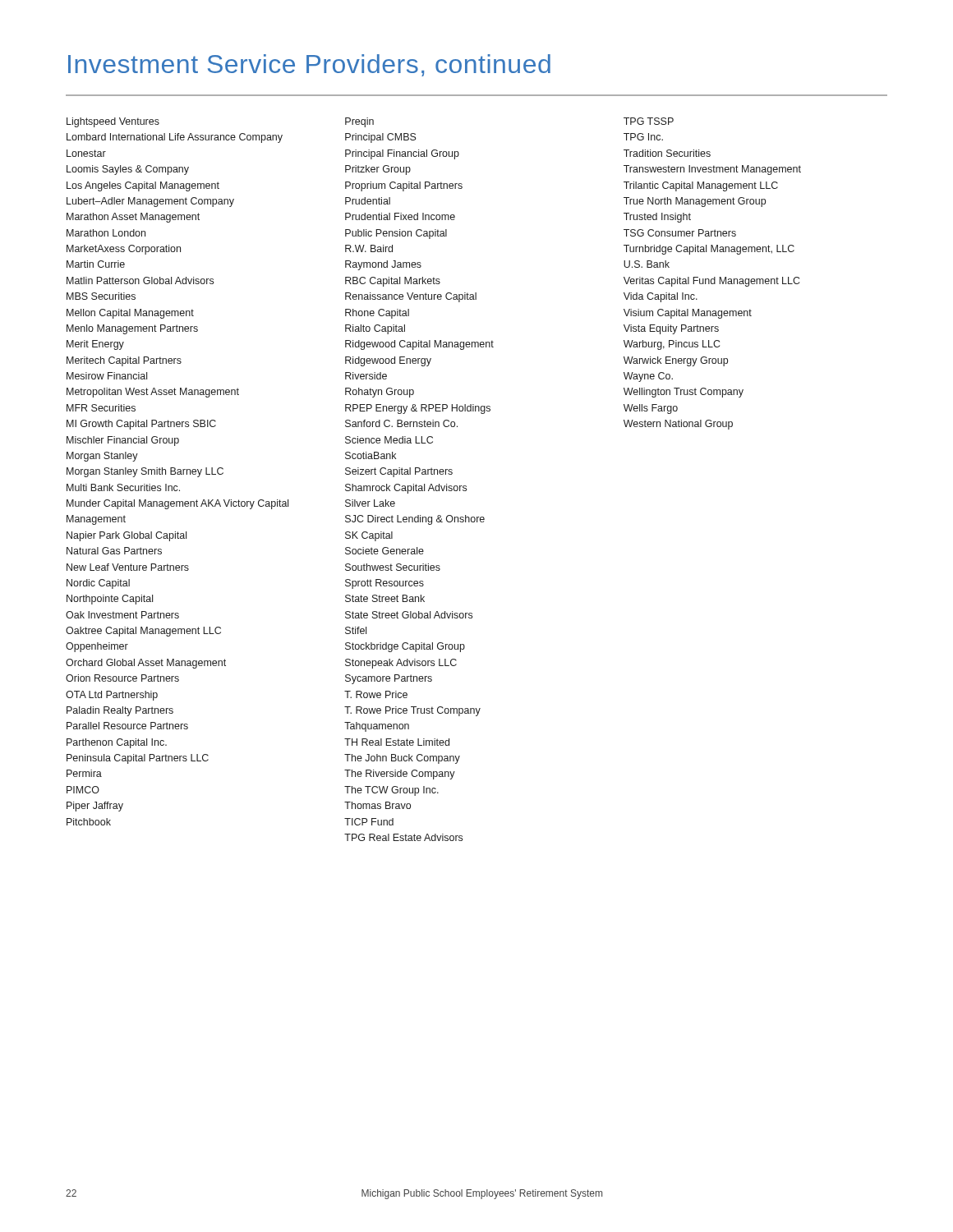This screenshot has width=953, height=1232.
Task: Locate the passage starting "Matlin Patterson Global Advisors"
Action: point(140,281)
